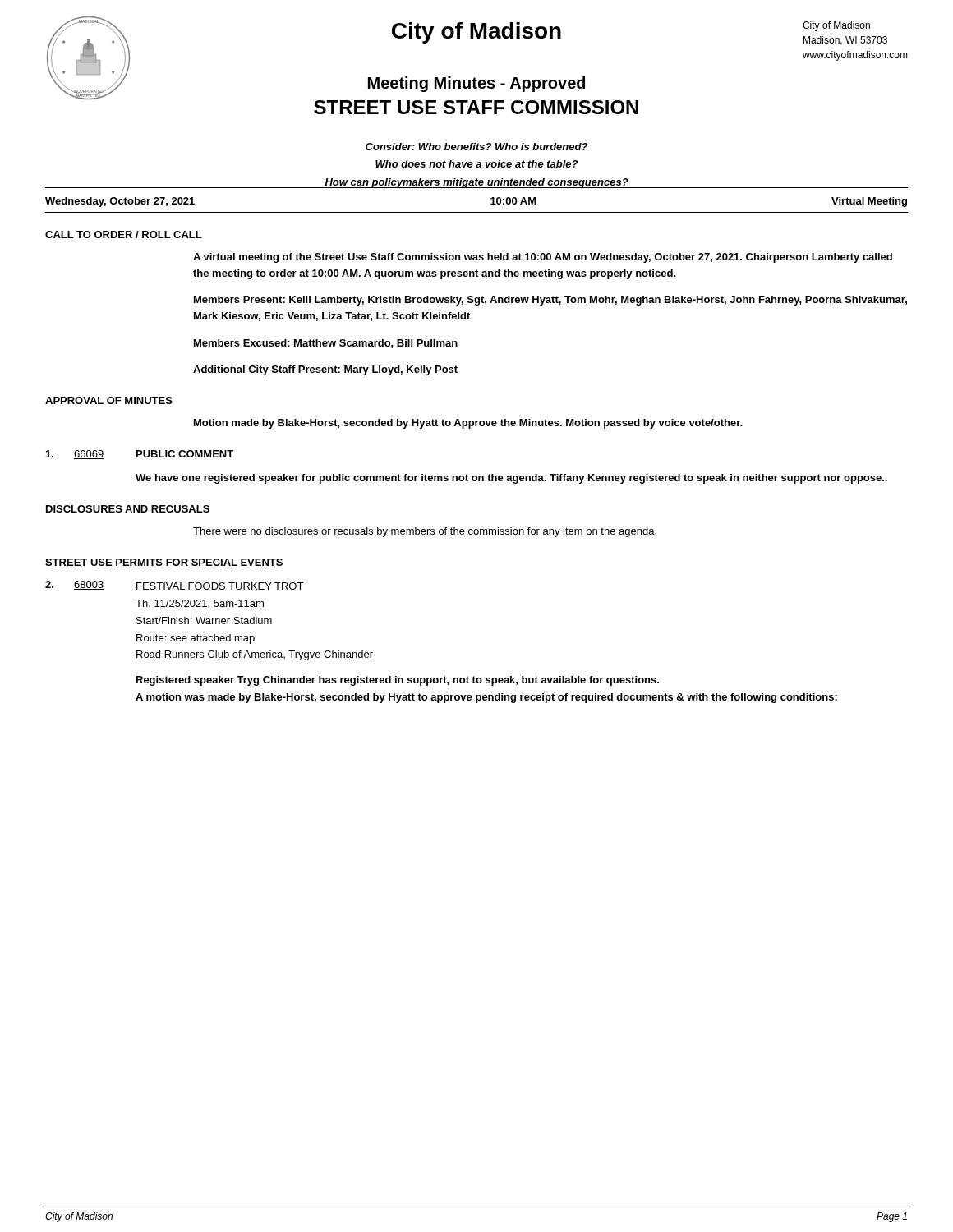
Task: Click on the text block that says "Consider: Who benefits? Who is burdened? Who does"
Action: click(476, 164)
